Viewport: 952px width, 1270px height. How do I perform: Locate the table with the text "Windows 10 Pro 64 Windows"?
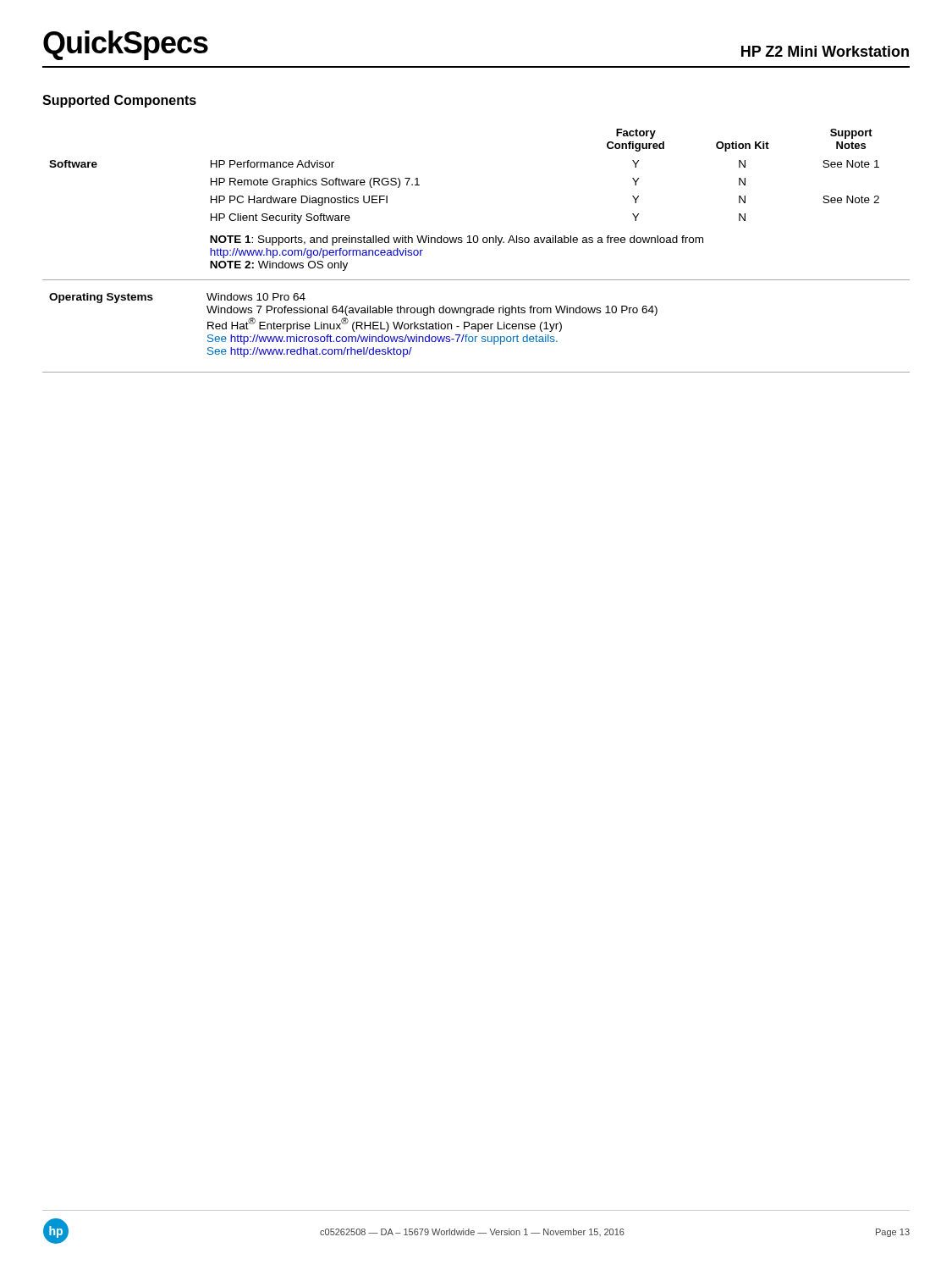pos(476,328)
